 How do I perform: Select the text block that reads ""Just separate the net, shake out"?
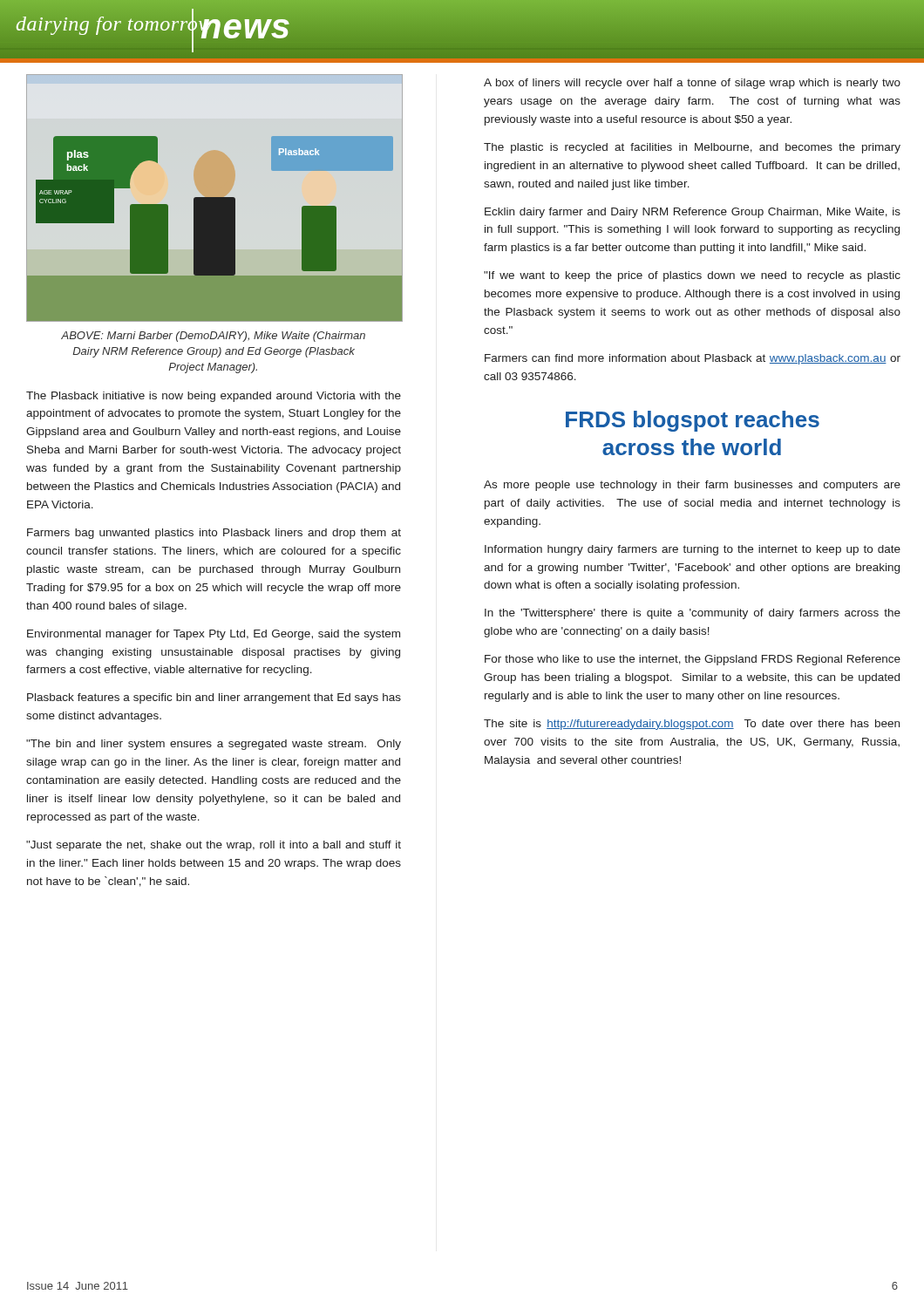pos(214,863)
